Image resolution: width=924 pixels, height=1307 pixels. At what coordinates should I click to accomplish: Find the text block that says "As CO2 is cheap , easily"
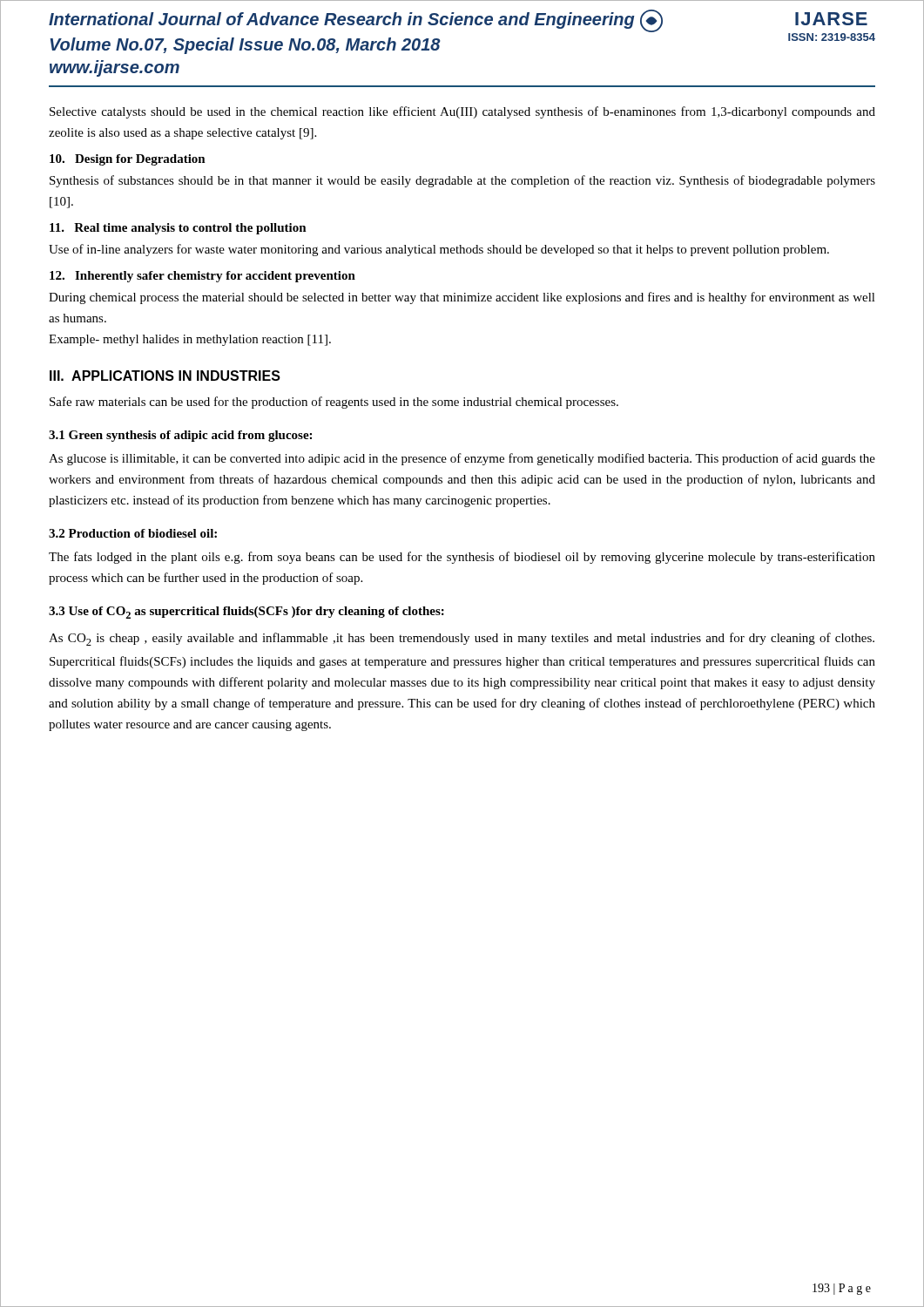(x=462, y=681)
